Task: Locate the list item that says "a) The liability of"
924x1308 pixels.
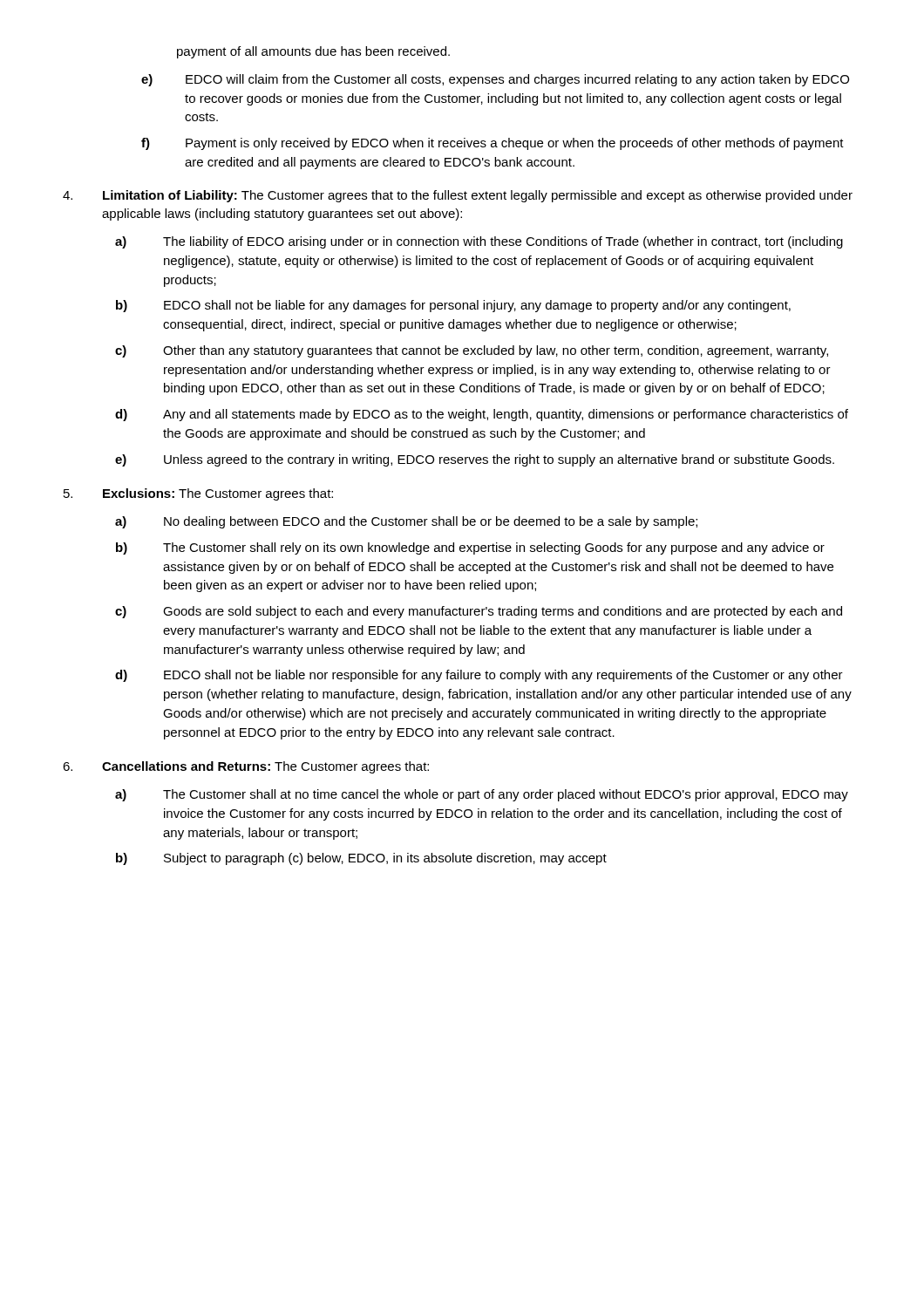Action: [x=488, y=260]
